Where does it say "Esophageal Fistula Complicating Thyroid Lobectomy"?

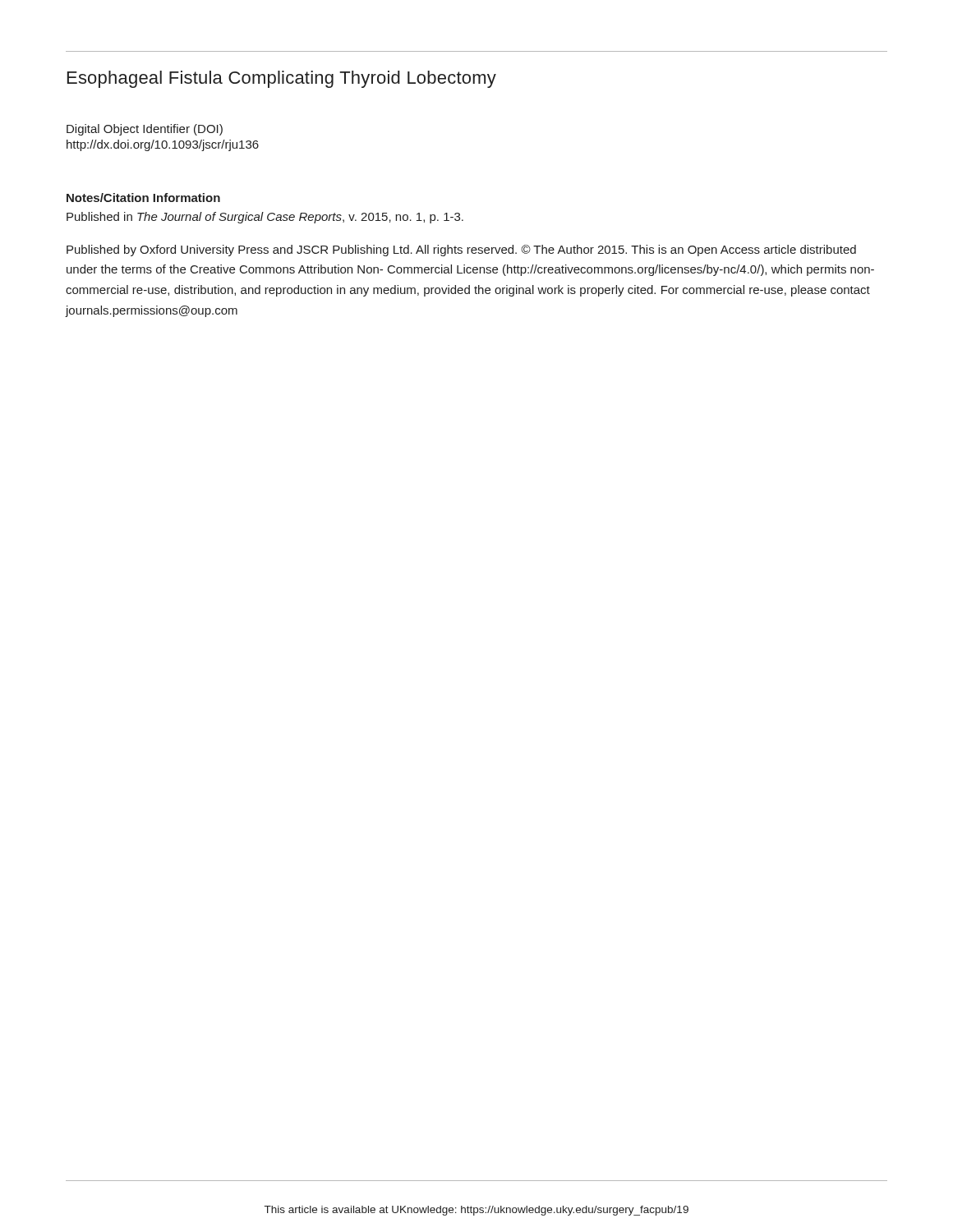[x=476, y=78]
